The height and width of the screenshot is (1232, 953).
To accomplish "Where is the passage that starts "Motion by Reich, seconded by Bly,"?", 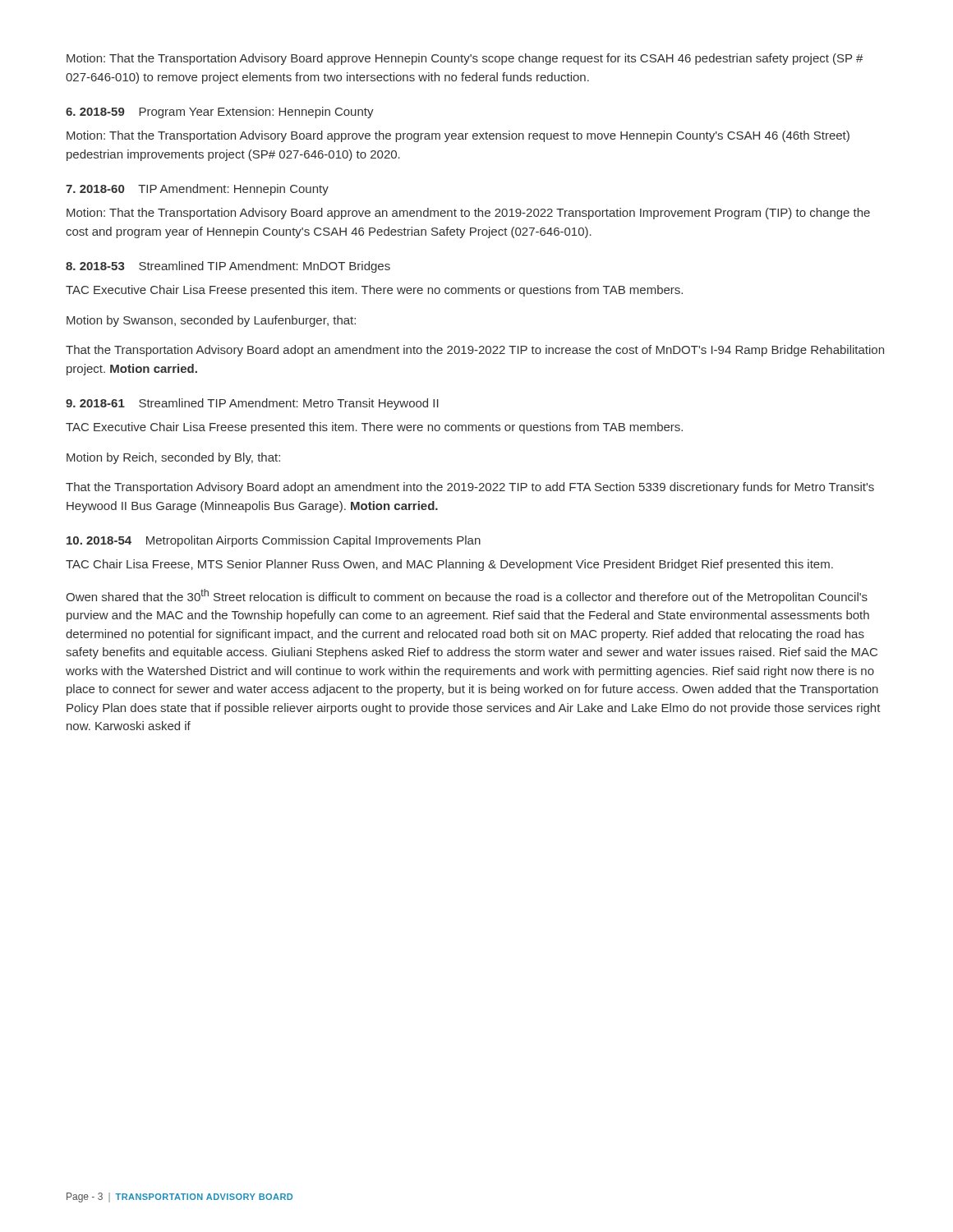I will pyautogui.click(x=174, y=457).
